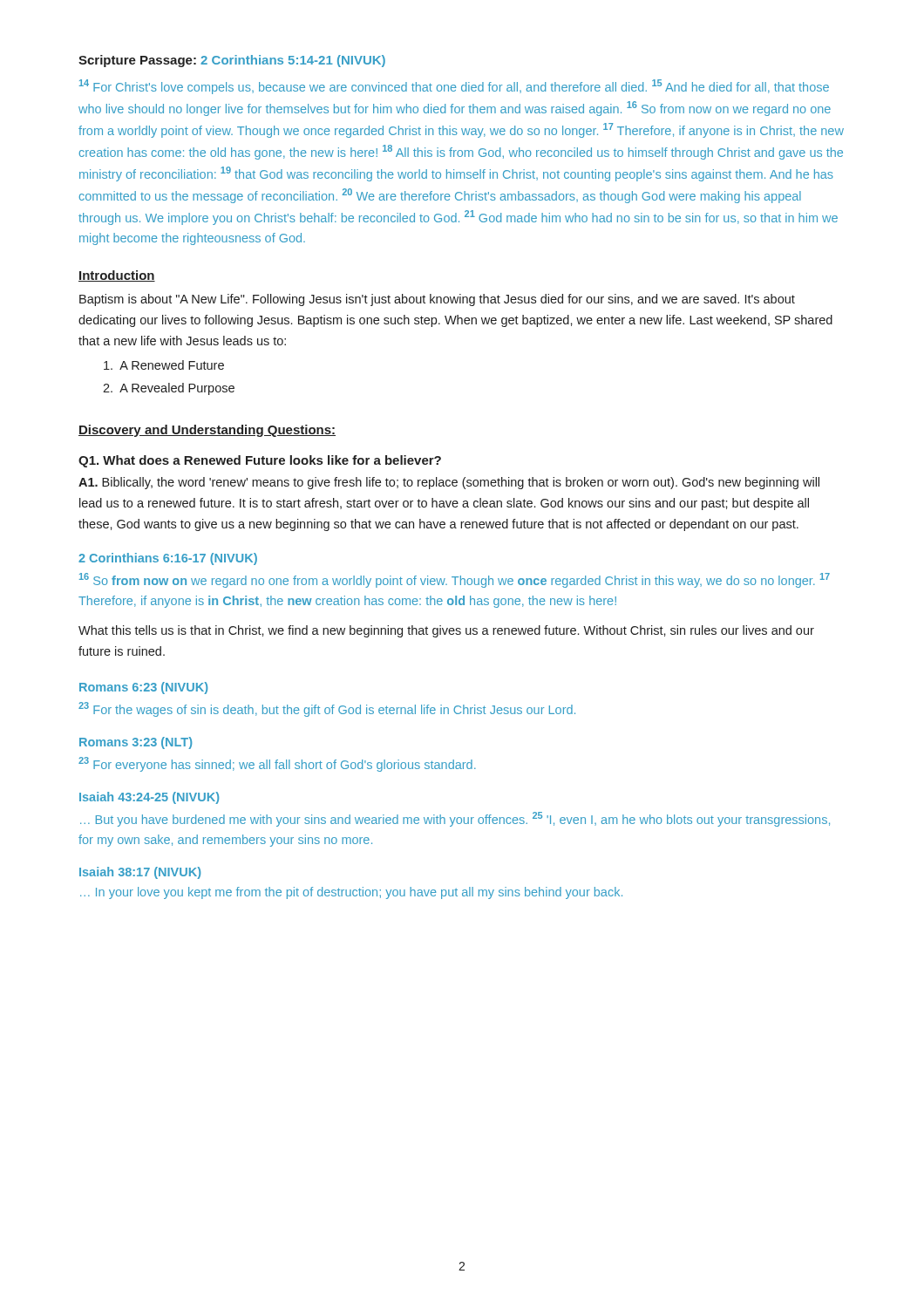924x1308 pixels.
Task: Click on the section header with the text "Discovery and Understanding Questions:"
Action: tap(207, 429)
